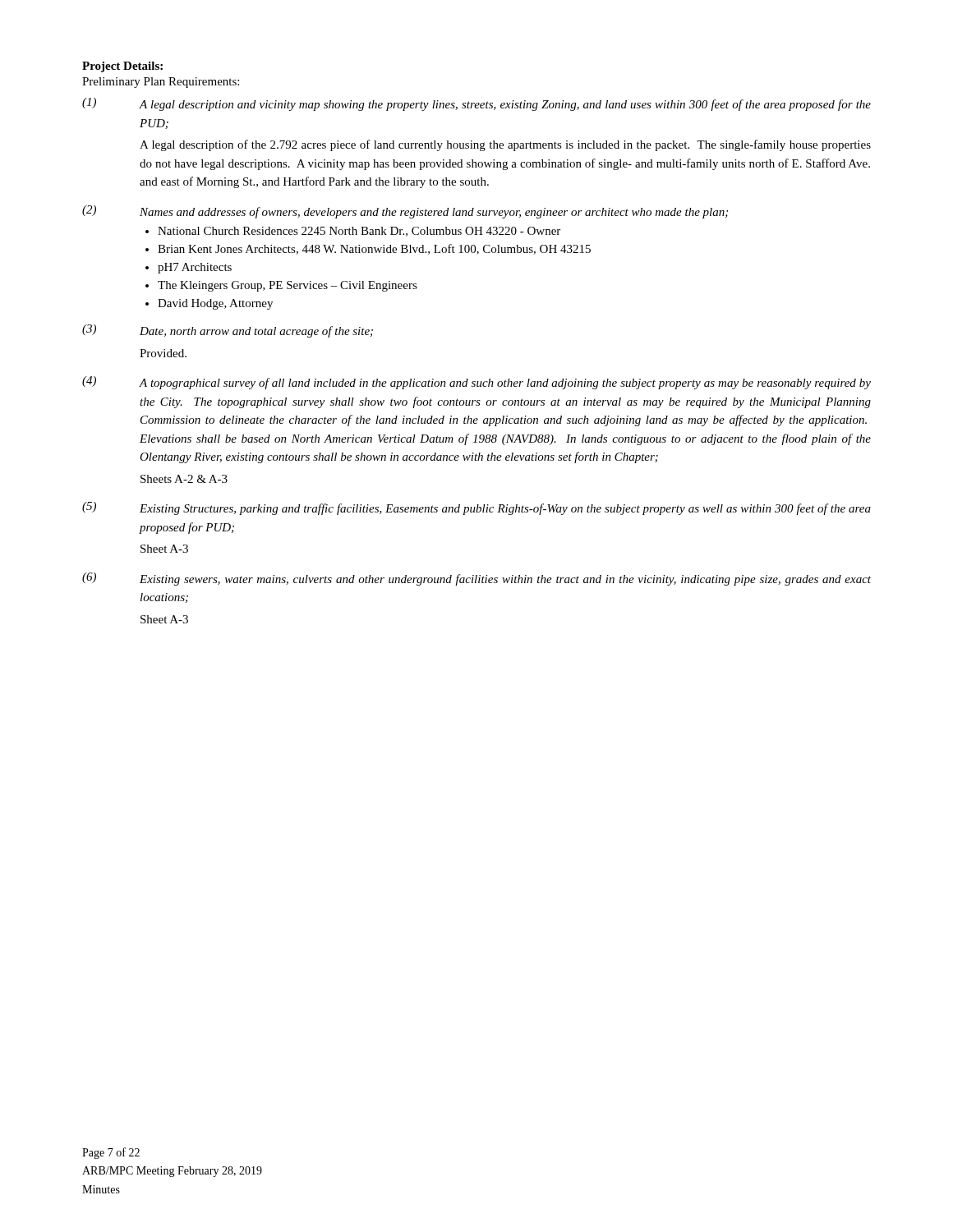Point to the text starting "A legal description of"
Viewport: 953px width, 1232px height.
(x=505, y=163)
